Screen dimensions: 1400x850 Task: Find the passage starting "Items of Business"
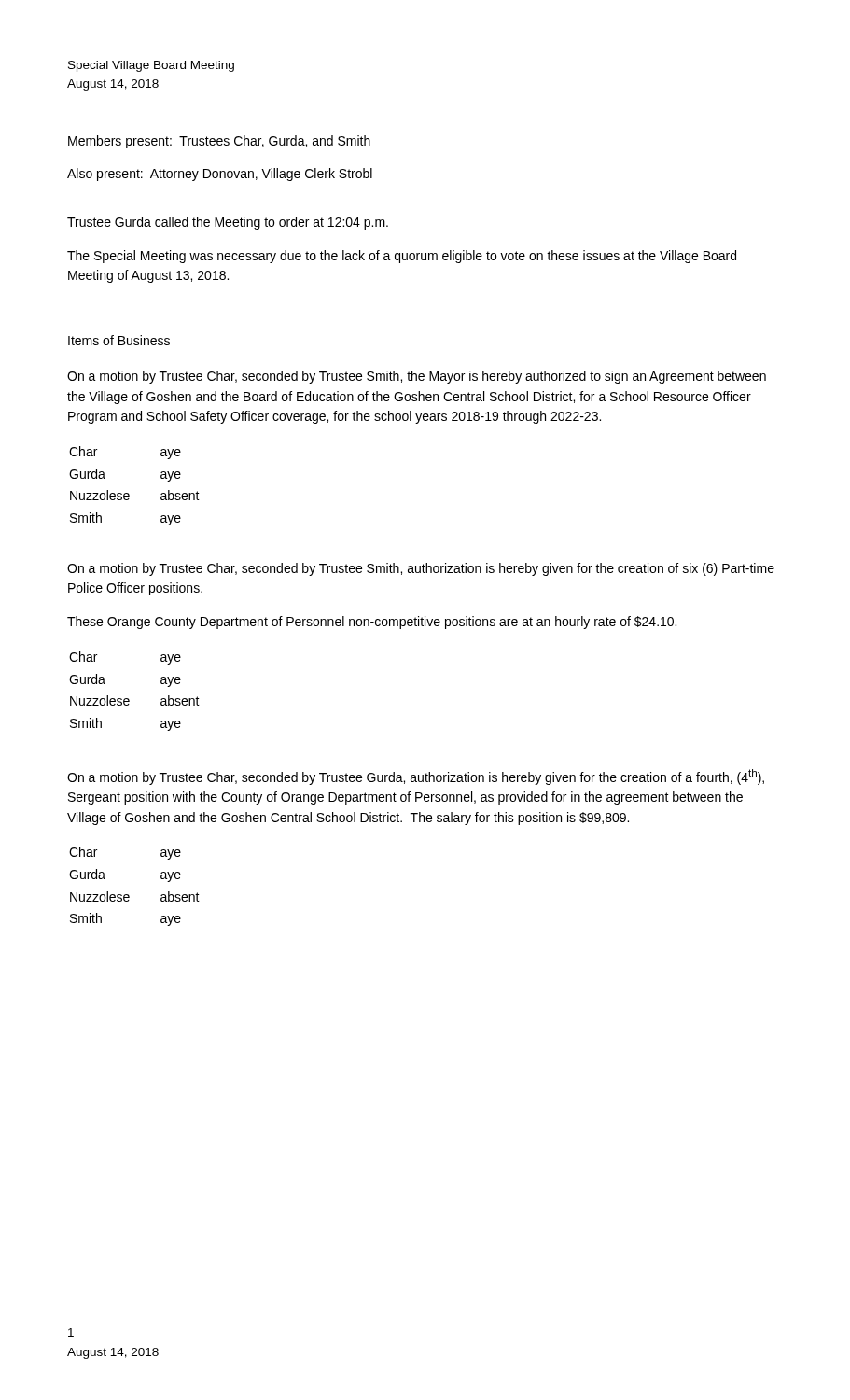tap(119, 341)
